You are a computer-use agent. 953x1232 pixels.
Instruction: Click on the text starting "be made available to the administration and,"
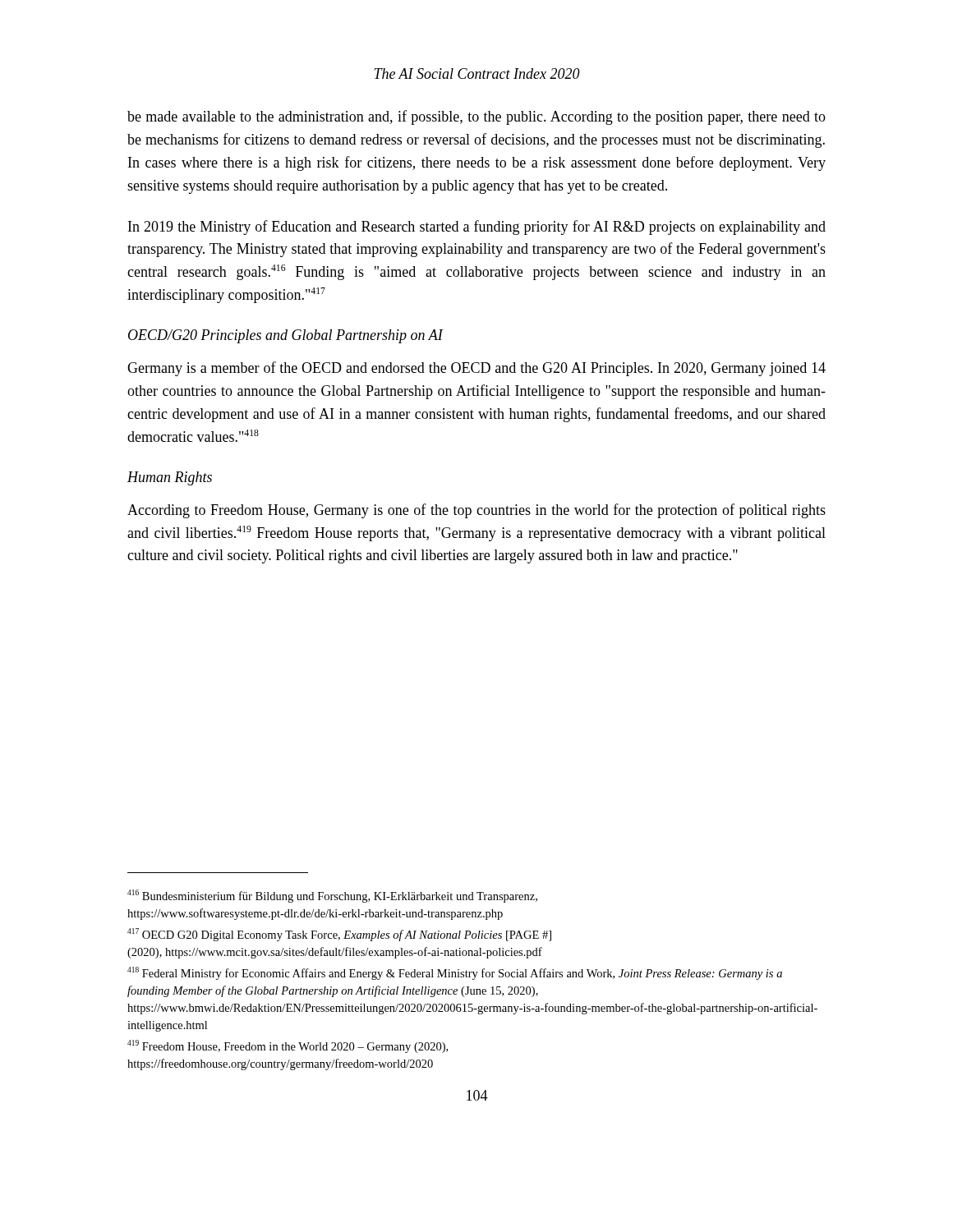click(476, 152)
